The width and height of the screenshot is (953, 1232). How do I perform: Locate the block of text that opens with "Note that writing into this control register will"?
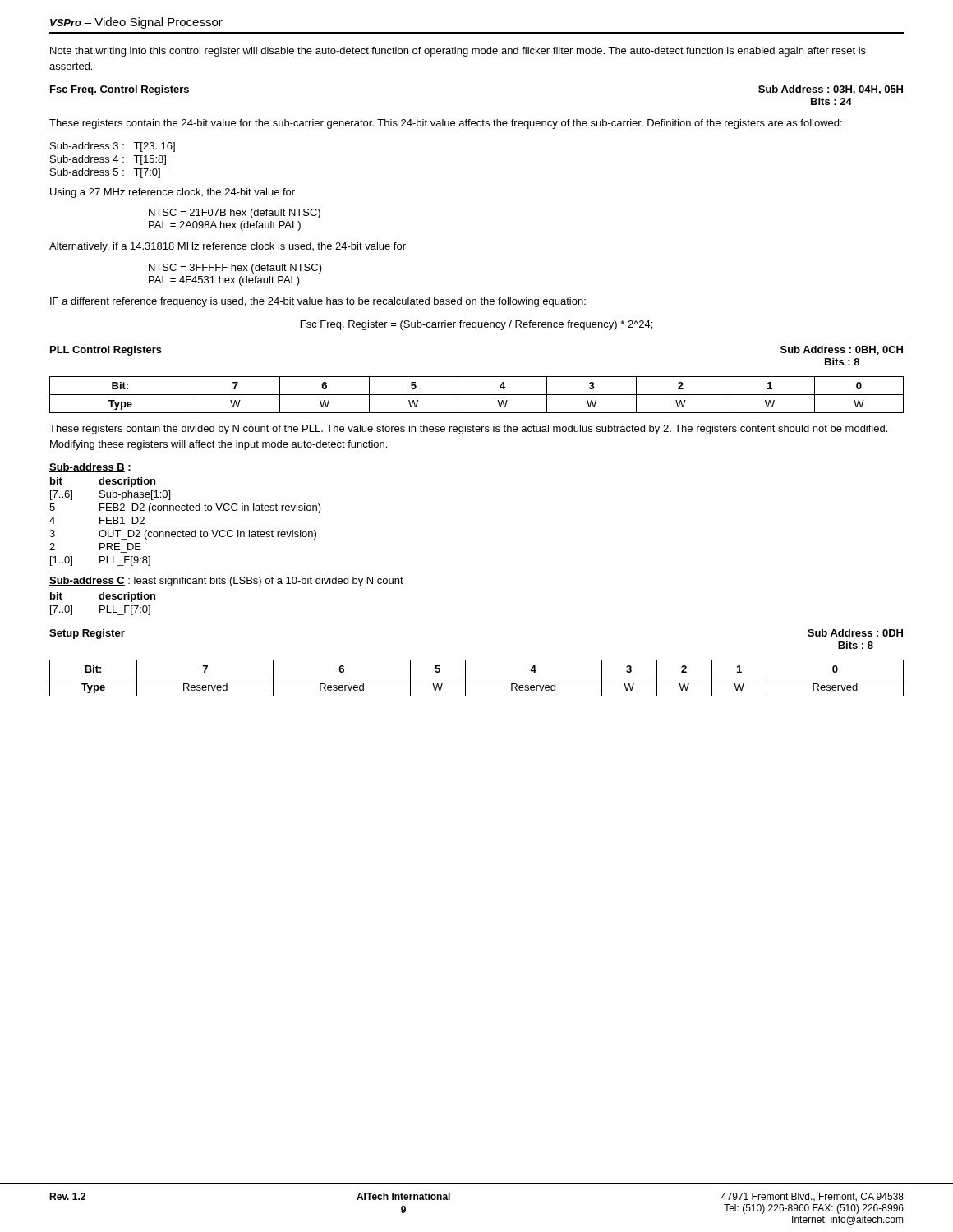point(476,59)
